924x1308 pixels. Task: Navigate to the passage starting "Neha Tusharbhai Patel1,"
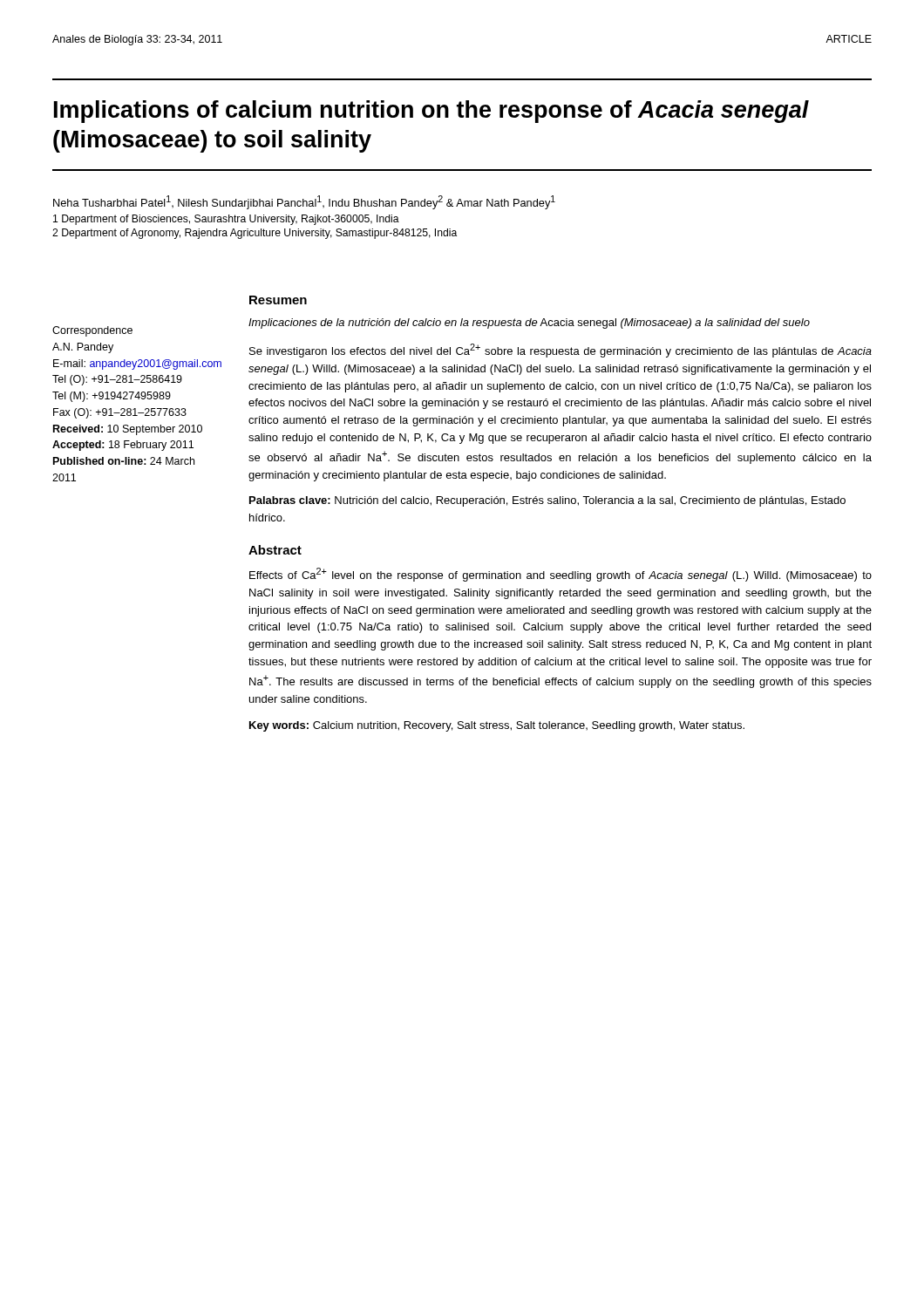click(304, 202)
